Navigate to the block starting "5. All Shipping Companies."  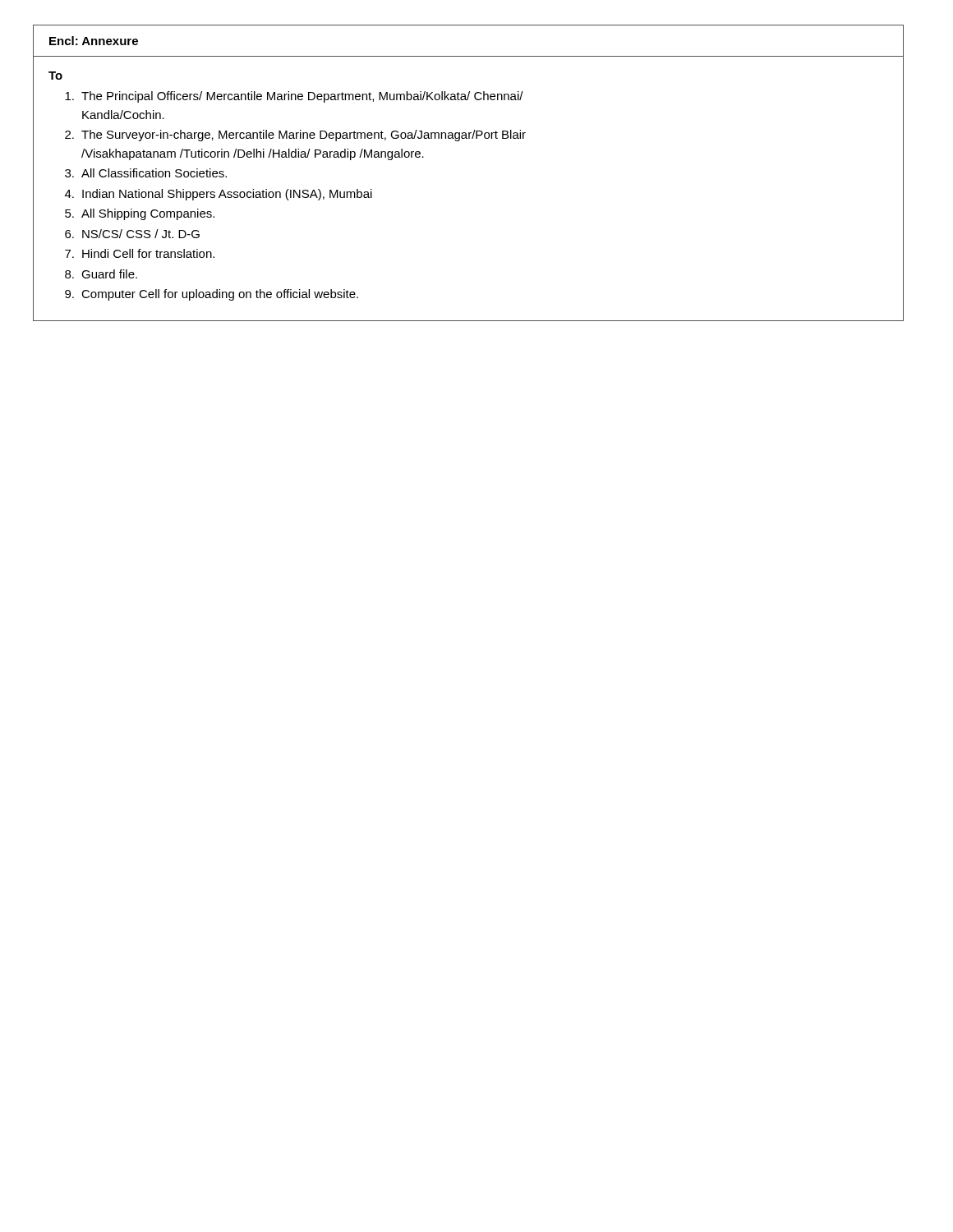140,214
